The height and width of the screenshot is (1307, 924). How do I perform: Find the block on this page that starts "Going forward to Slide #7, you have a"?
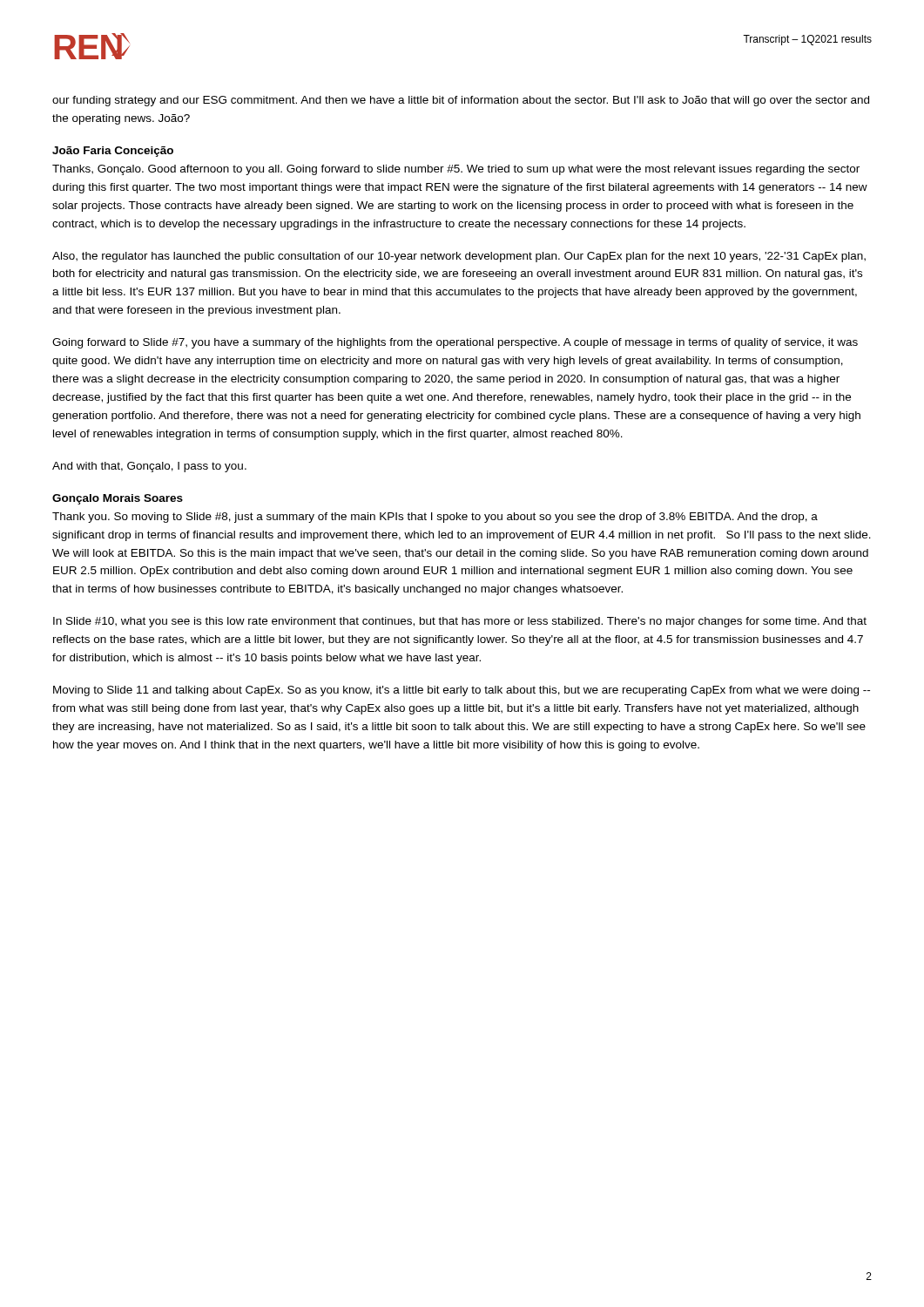point(457,388)
